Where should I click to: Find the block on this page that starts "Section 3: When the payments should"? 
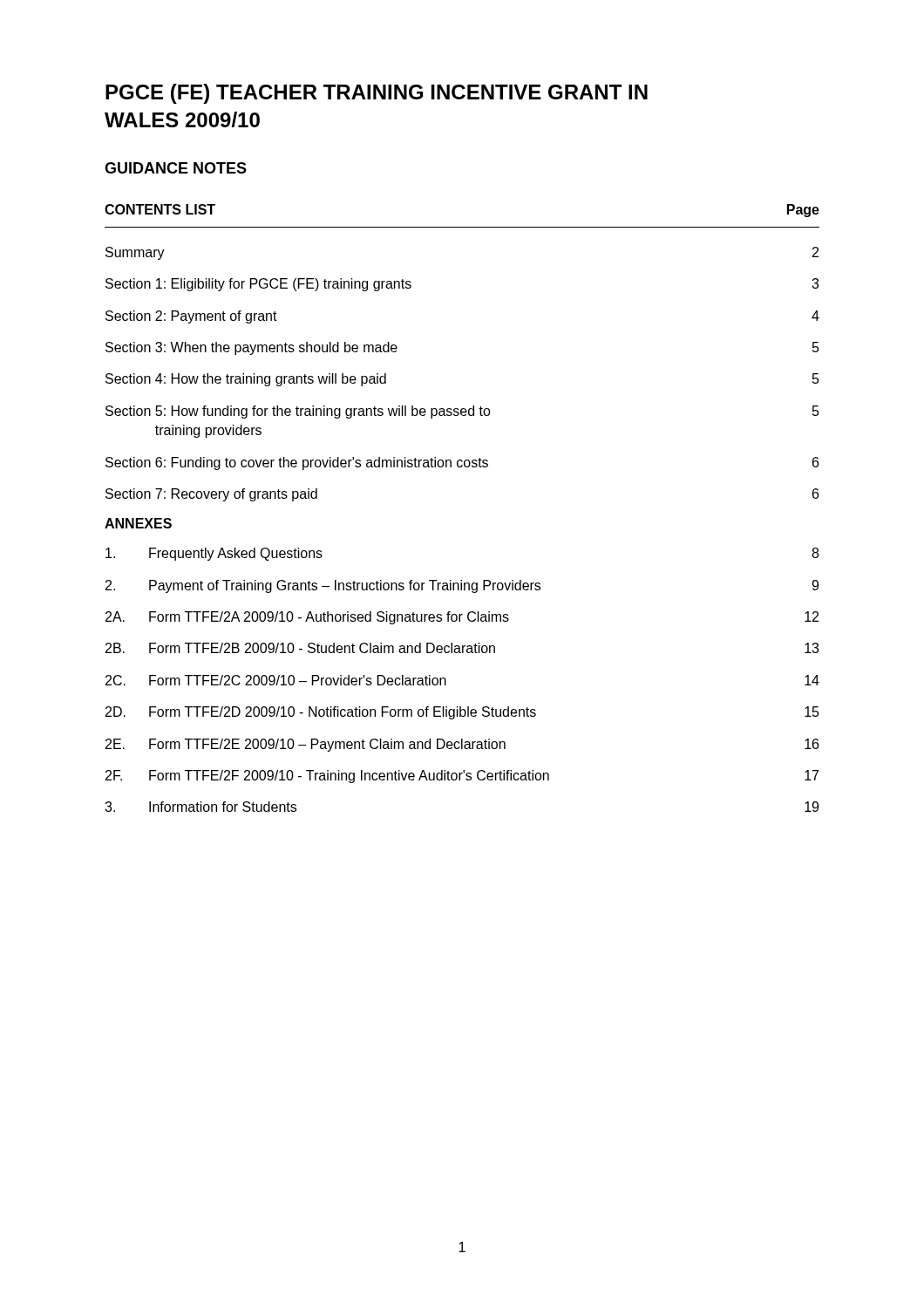248,348
